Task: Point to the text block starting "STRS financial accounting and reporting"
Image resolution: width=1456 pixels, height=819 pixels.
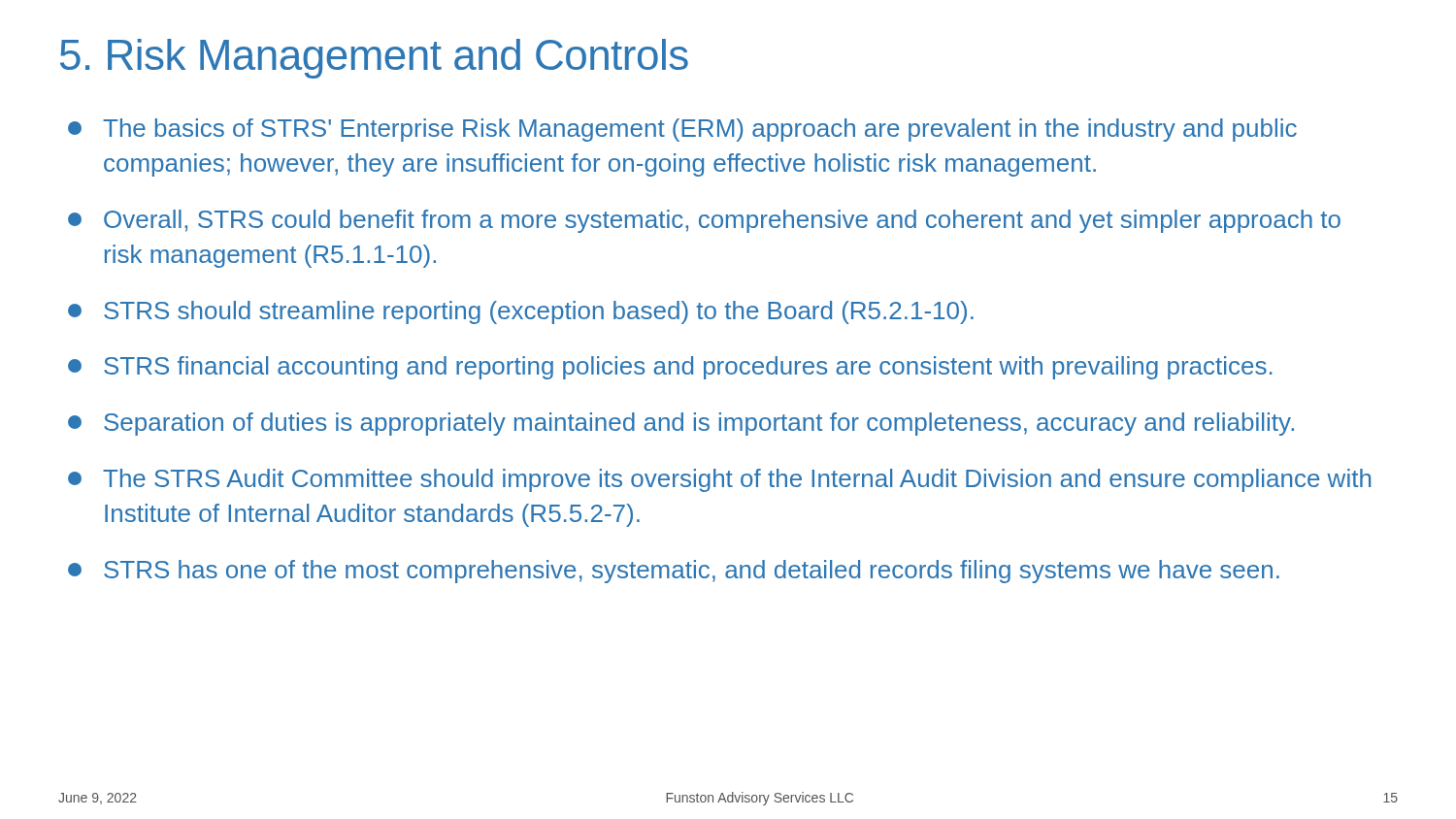Action: click(x=723, y=367)
